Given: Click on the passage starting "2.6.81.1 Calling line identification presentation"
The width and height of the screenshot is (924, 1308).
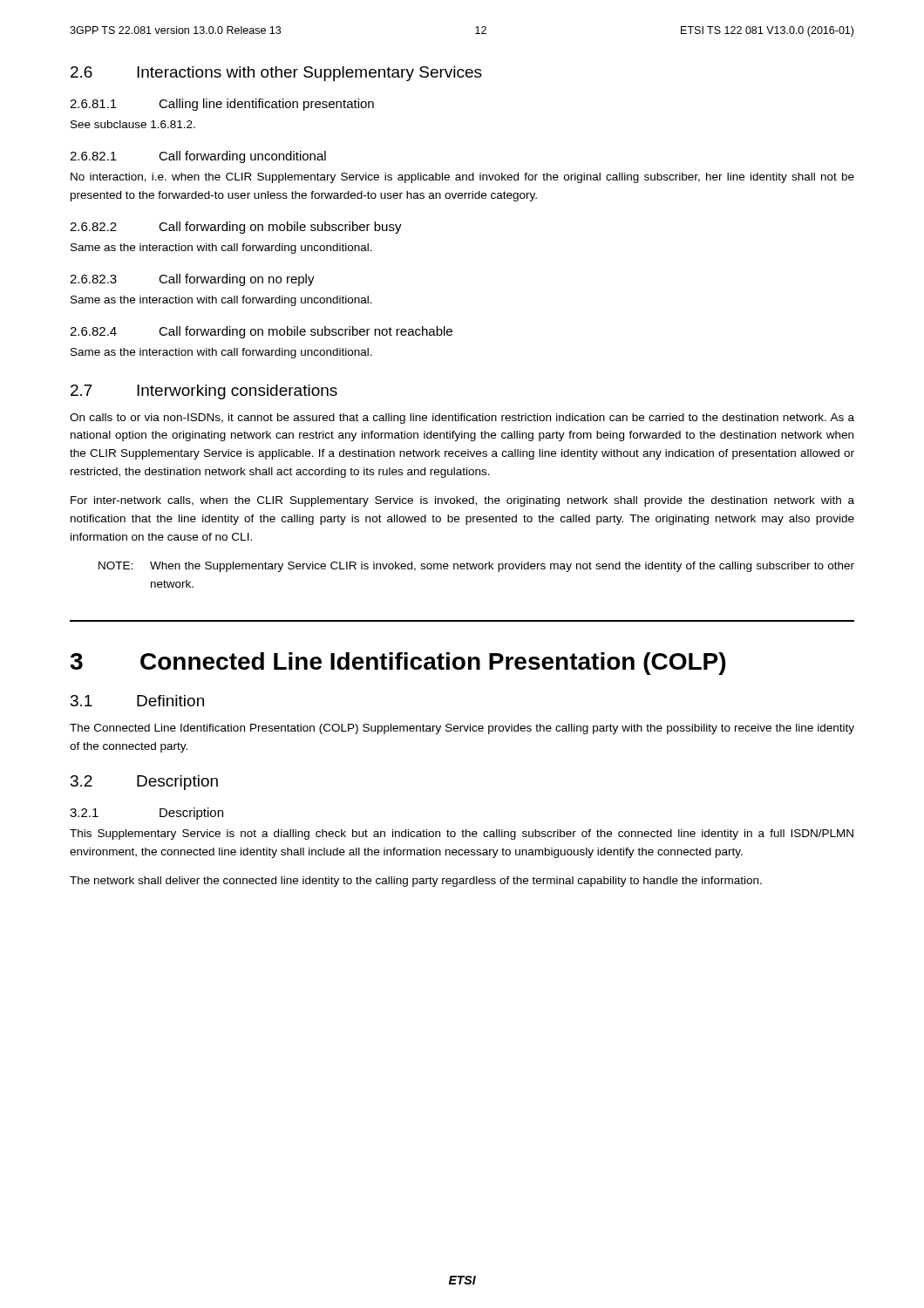Looking at the screenshot, I should point(222,103).
